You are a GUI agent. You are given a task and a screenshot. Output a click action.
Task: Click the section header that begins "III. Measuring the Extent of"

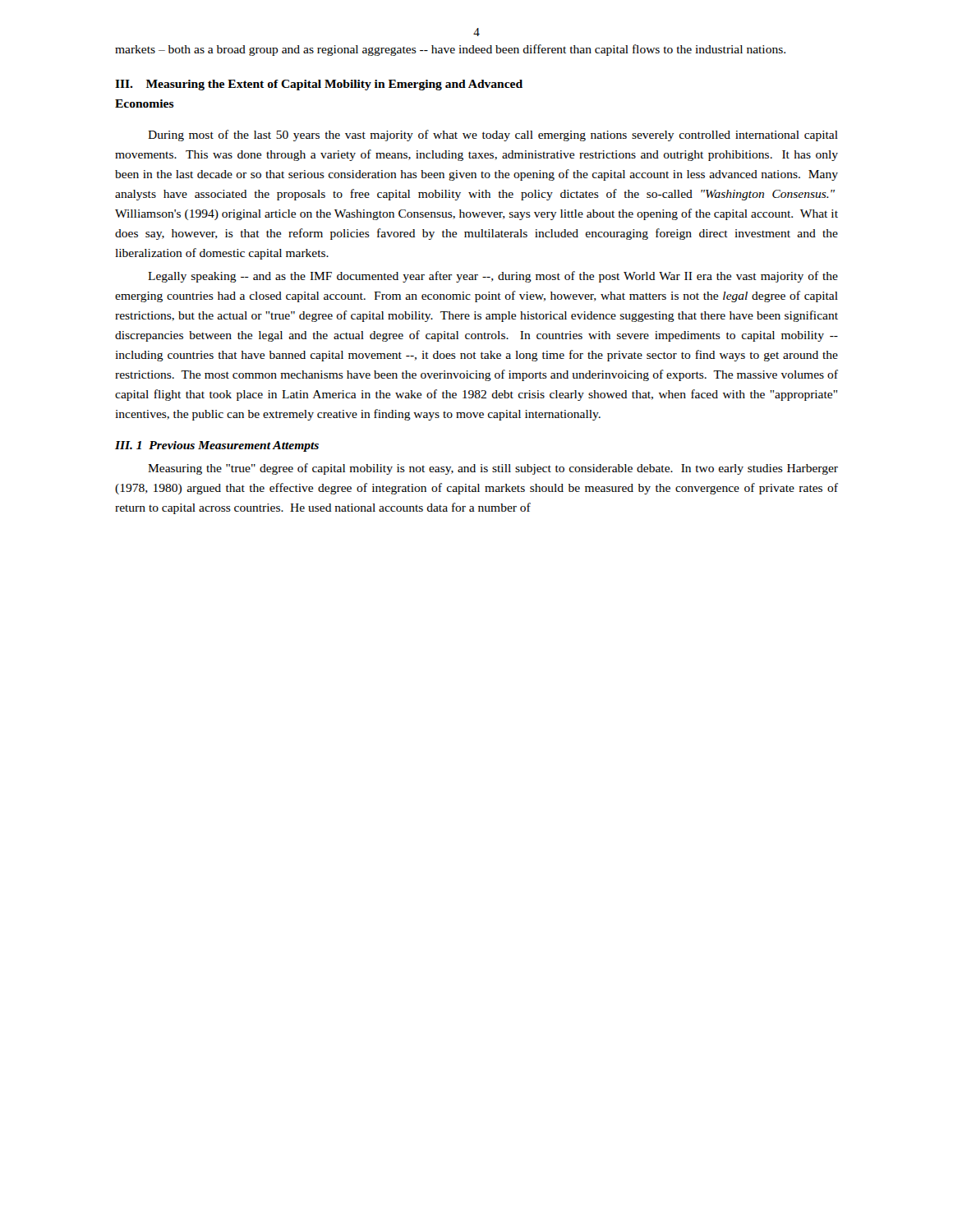click(x=476, y=94)
